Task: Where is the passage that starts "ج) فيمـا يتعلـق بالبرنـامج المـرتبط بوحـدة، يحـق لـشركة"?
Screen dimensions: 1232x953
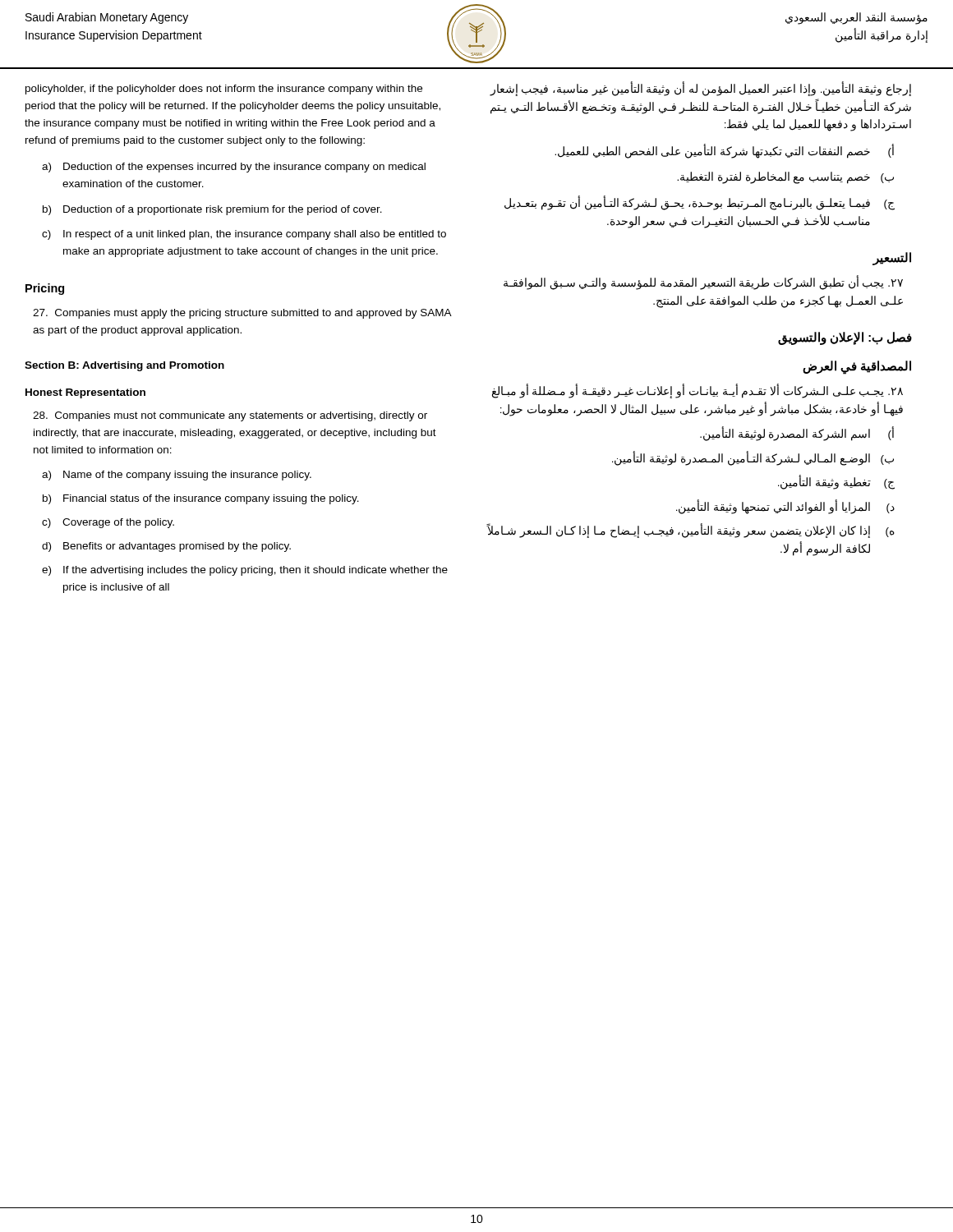Action: [690, 212]
